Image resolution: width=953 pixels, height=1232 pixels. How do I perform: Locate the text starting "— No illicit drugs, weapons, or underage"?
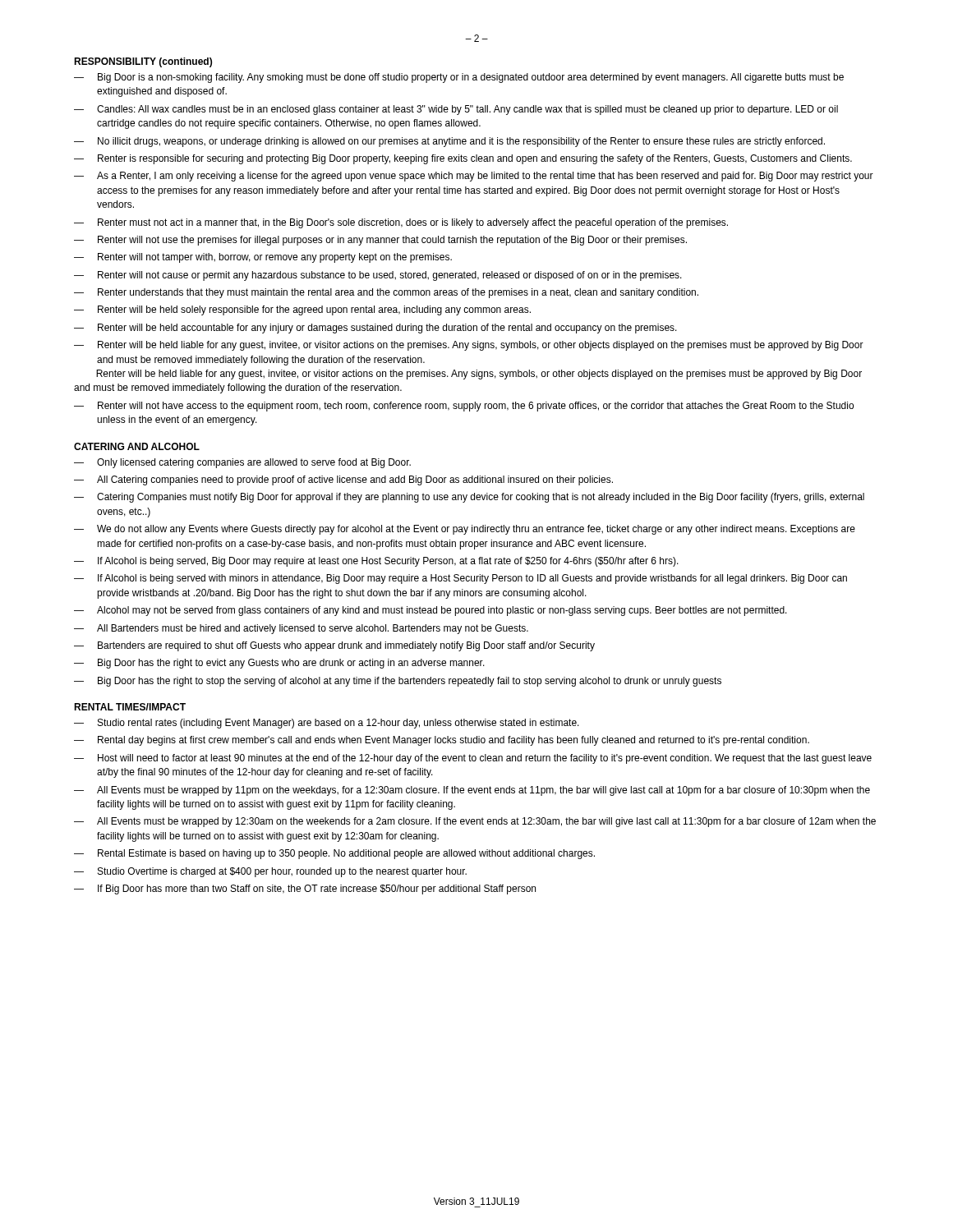pos(476,141)
